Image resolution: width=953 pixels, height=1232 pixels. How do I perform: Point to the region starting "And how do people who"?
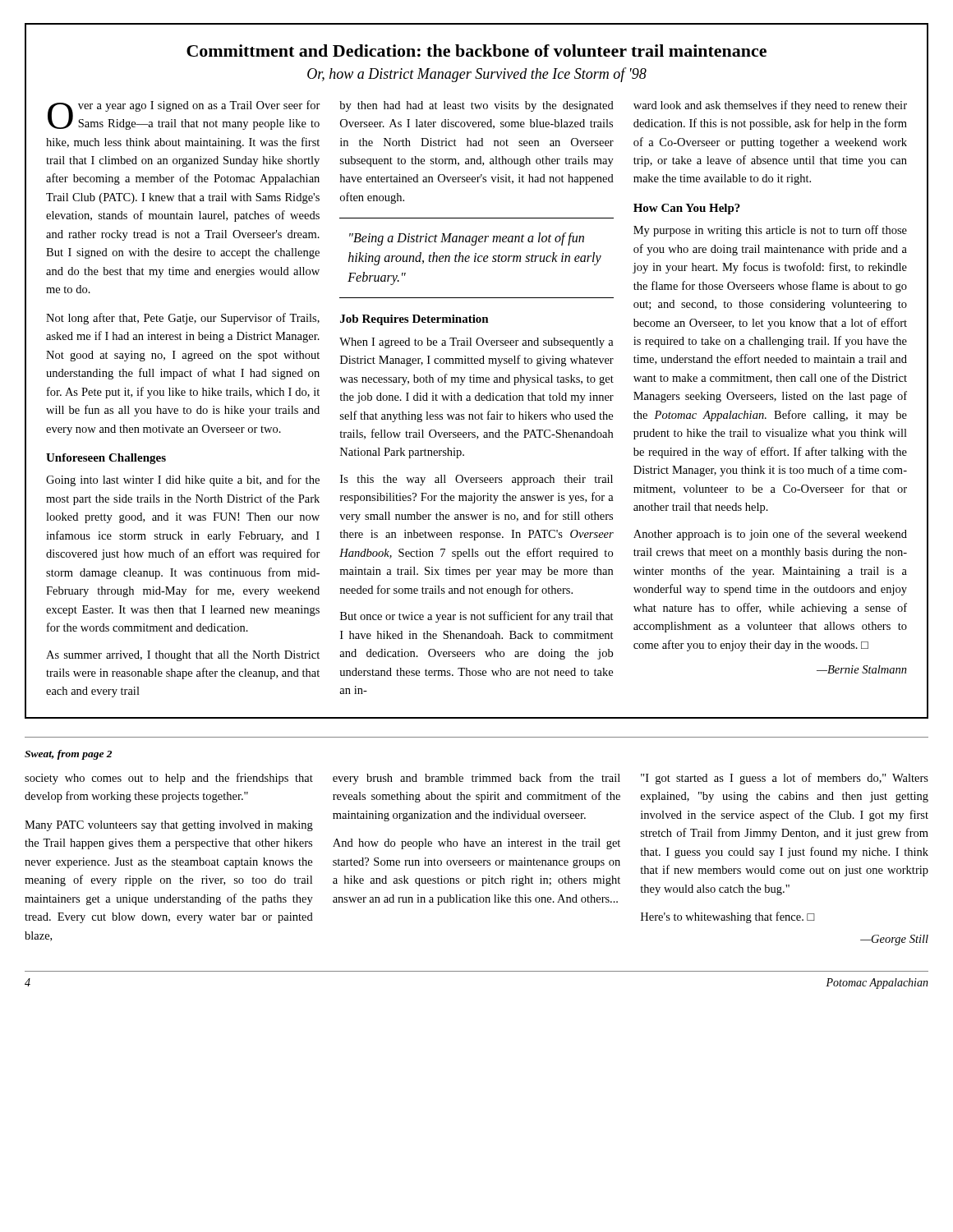pos(477,871)
